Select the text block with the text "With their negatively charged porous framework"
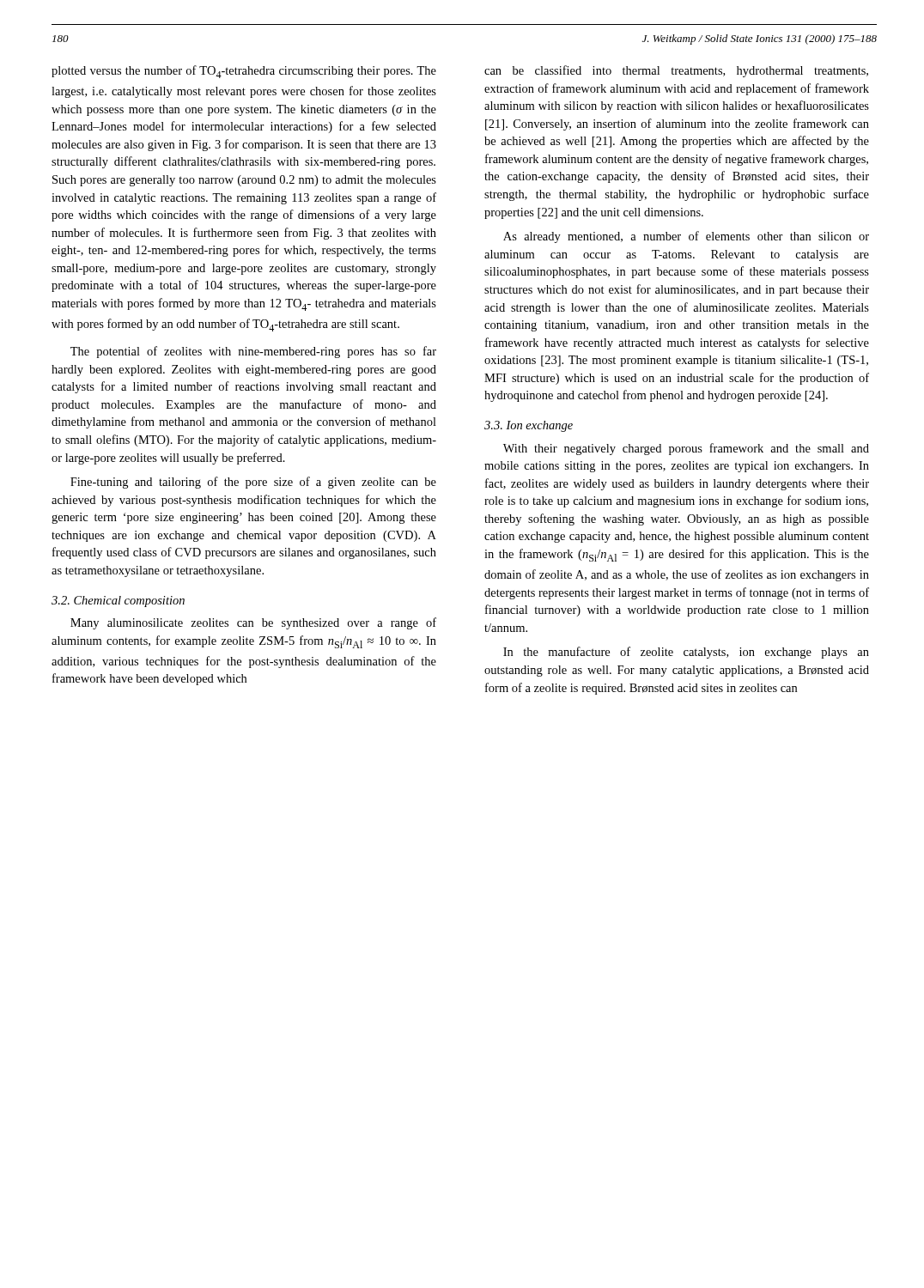Screen dimensions: 1288x924 pos(677,538)
